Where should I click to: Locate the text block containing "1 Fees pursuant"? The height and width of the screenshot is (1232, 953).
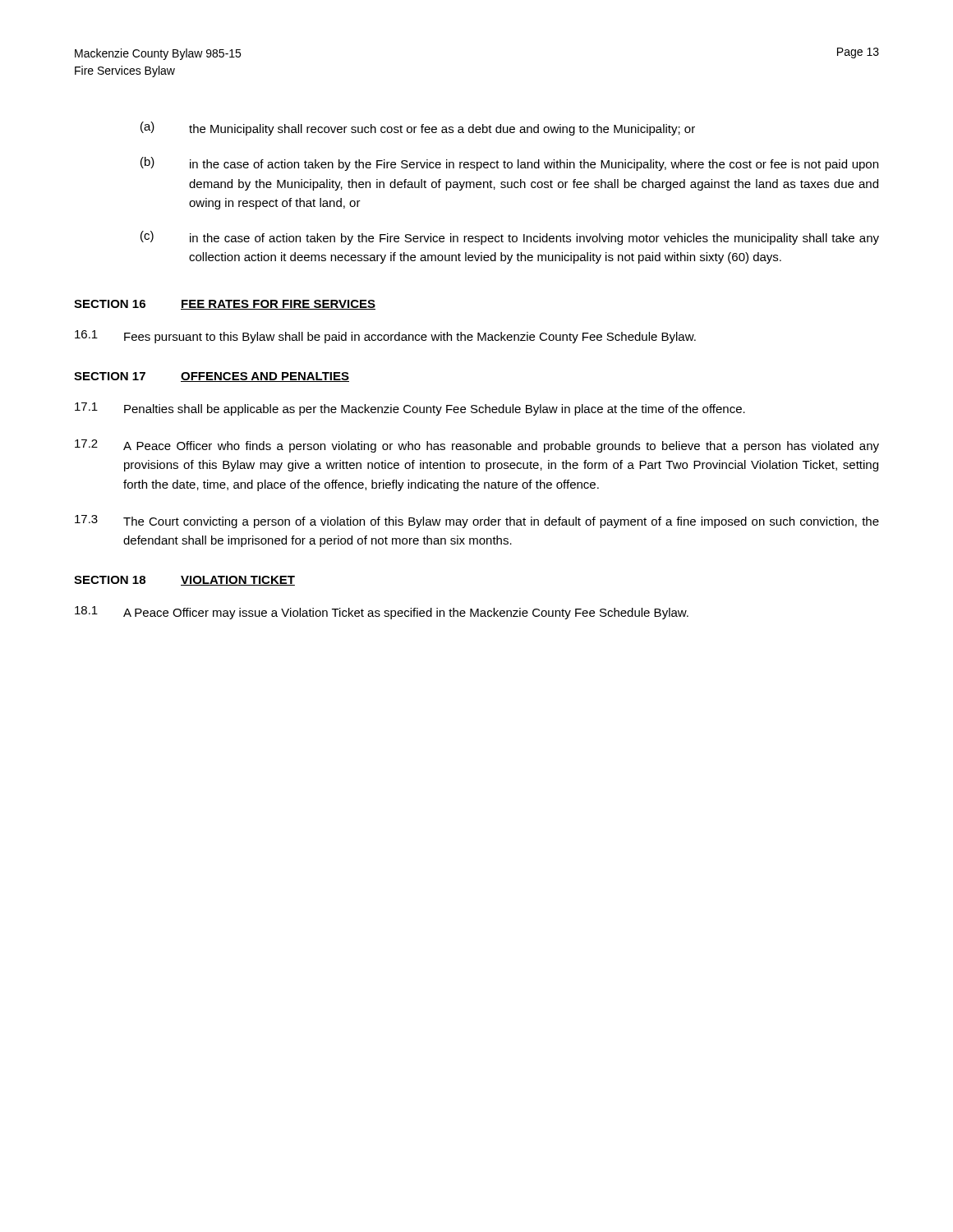385,336
